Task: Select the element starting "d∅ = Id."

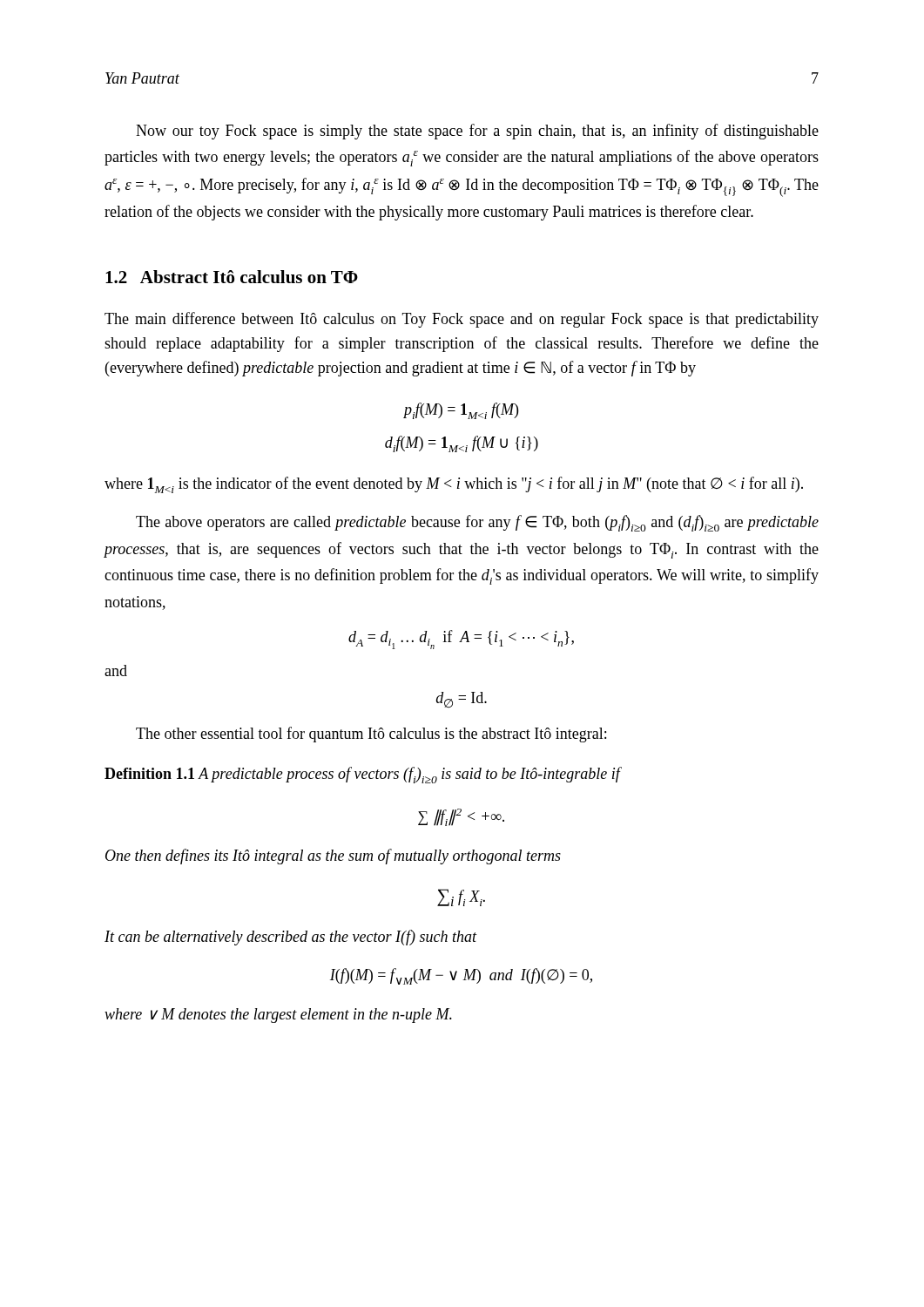Action: pos(462,699)
